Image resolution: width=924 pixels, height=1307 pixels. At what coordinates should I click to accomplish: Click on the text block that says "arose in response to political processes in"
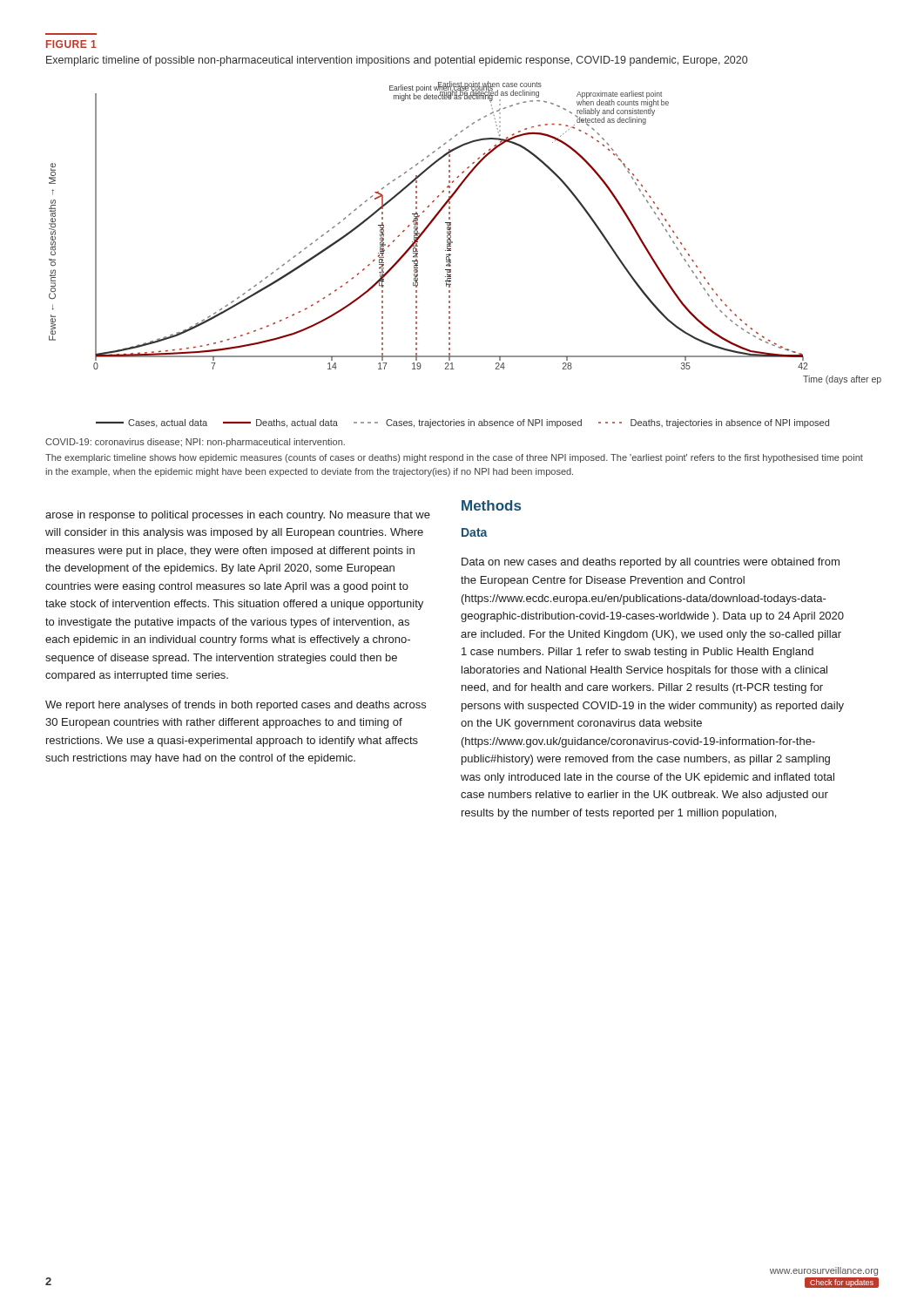239,637
